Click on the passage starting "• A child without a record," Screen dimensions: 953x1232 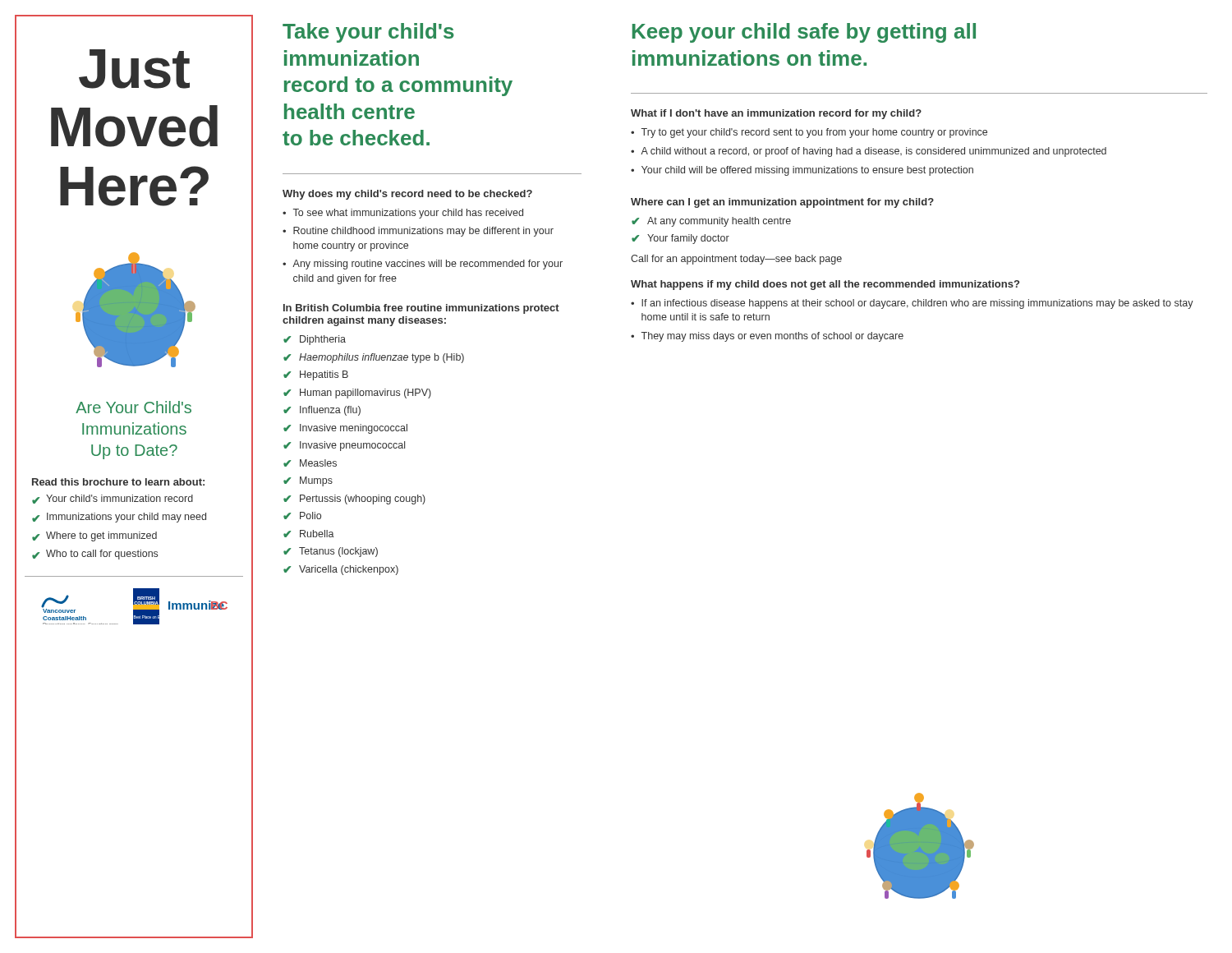(x=869, y=152)
